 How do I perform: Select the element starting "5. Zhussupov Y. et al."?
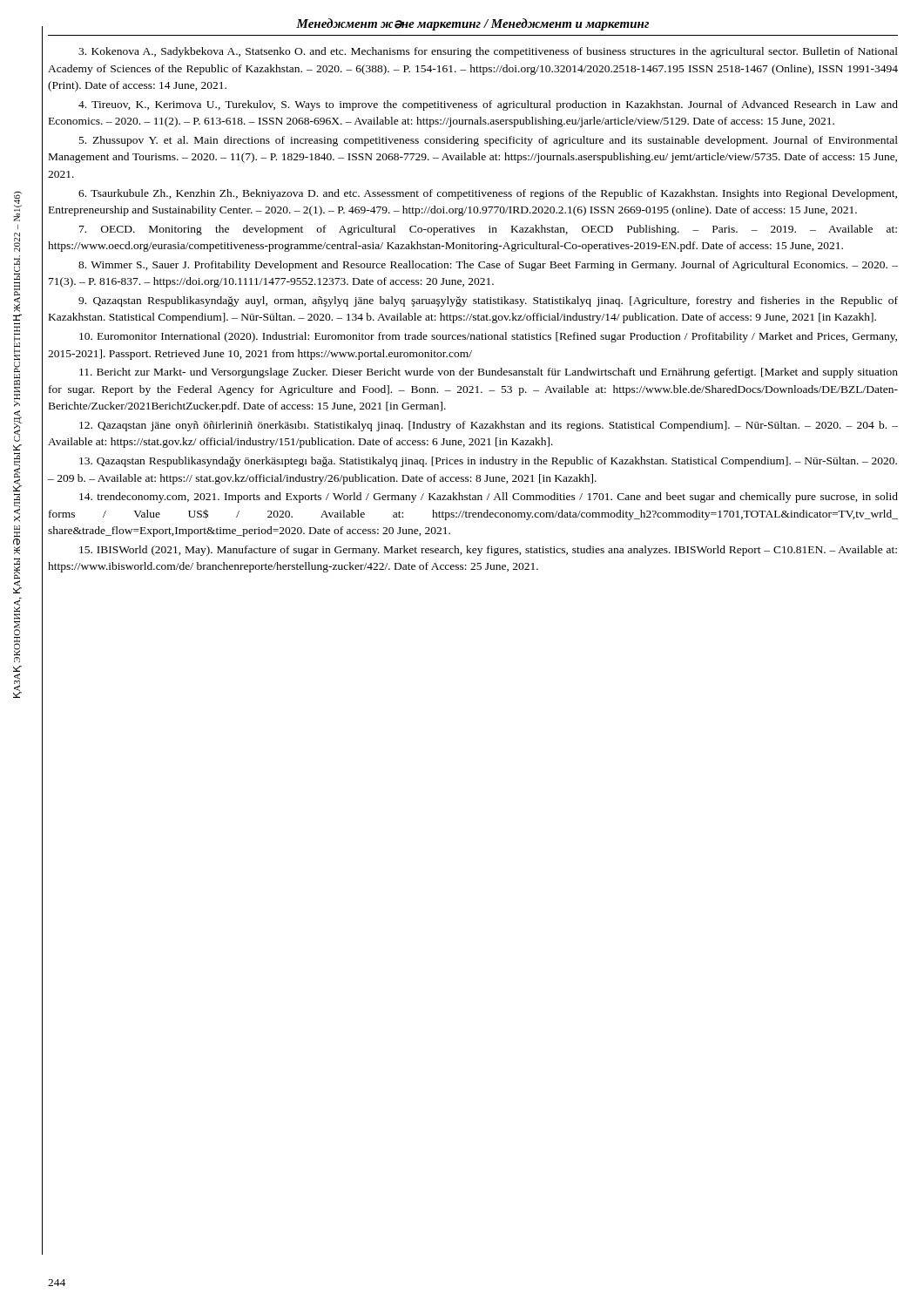[x=473, y=157]
